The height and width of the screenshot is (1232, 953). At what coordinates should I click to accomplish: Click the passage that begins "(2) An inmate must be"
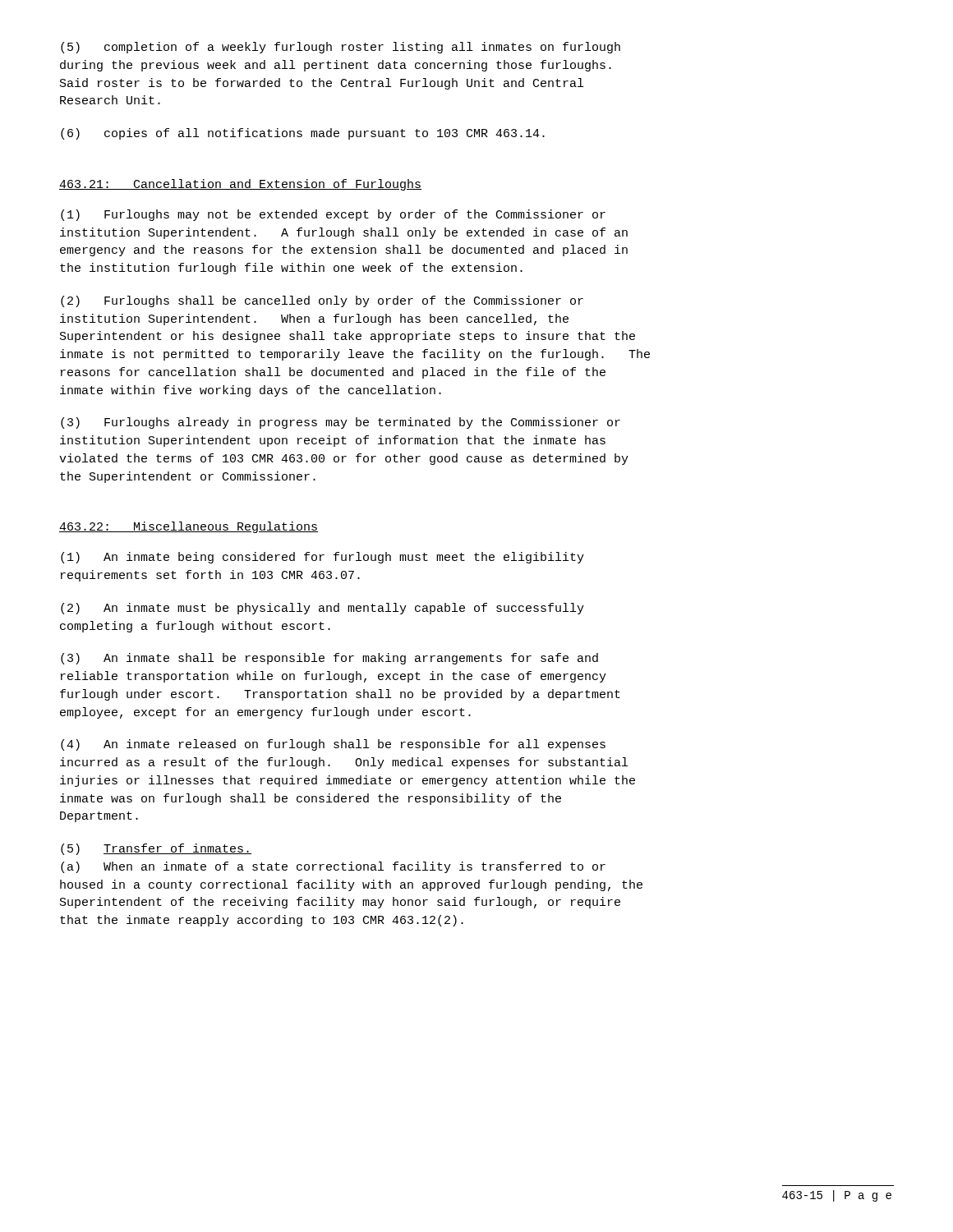pyautogui.click(x=322, y=618)
